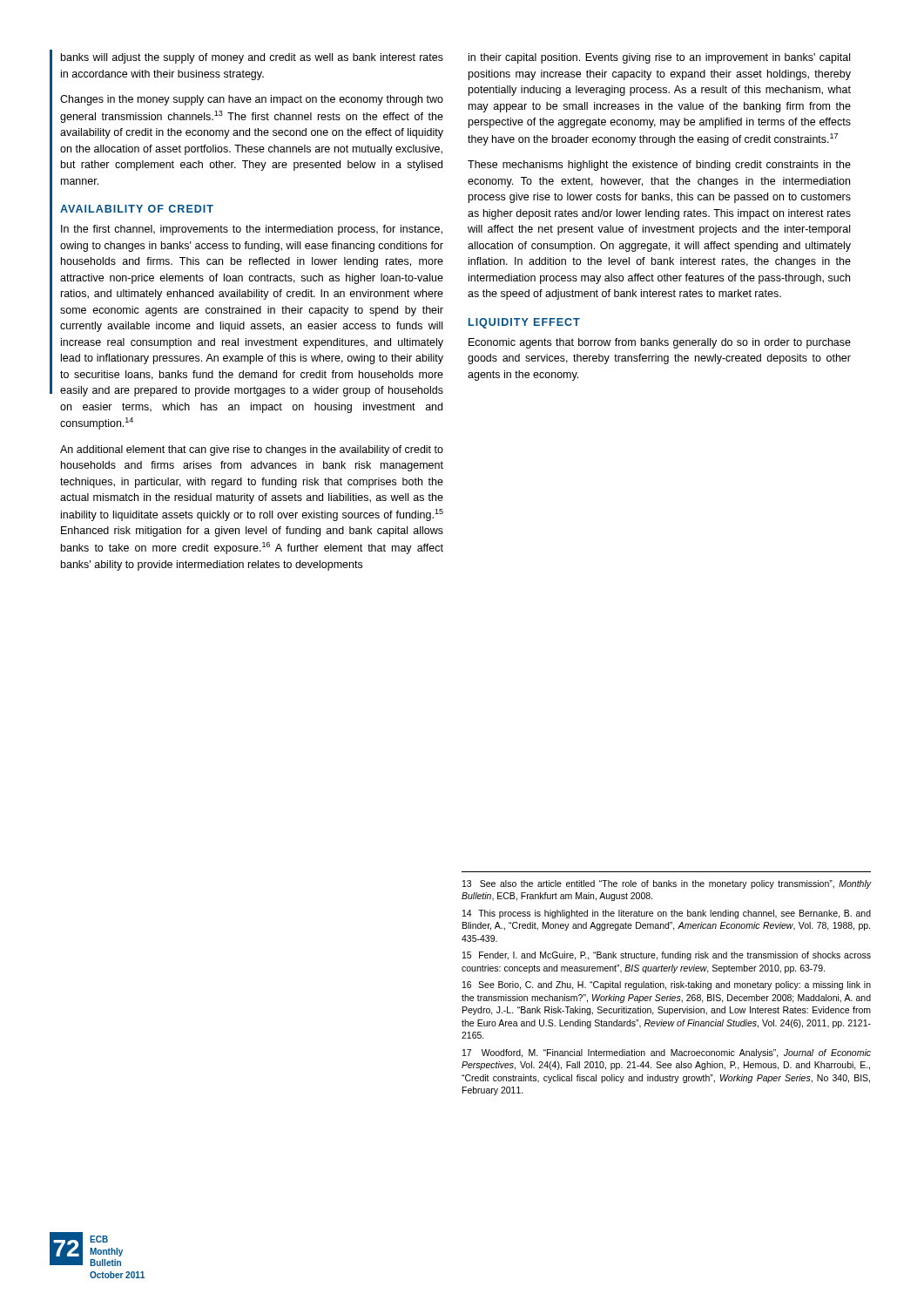Find the text block that reads "in their capital position."
Image resolution: width=924 pixels, height=1307 pixels.
tap(659, 176)
